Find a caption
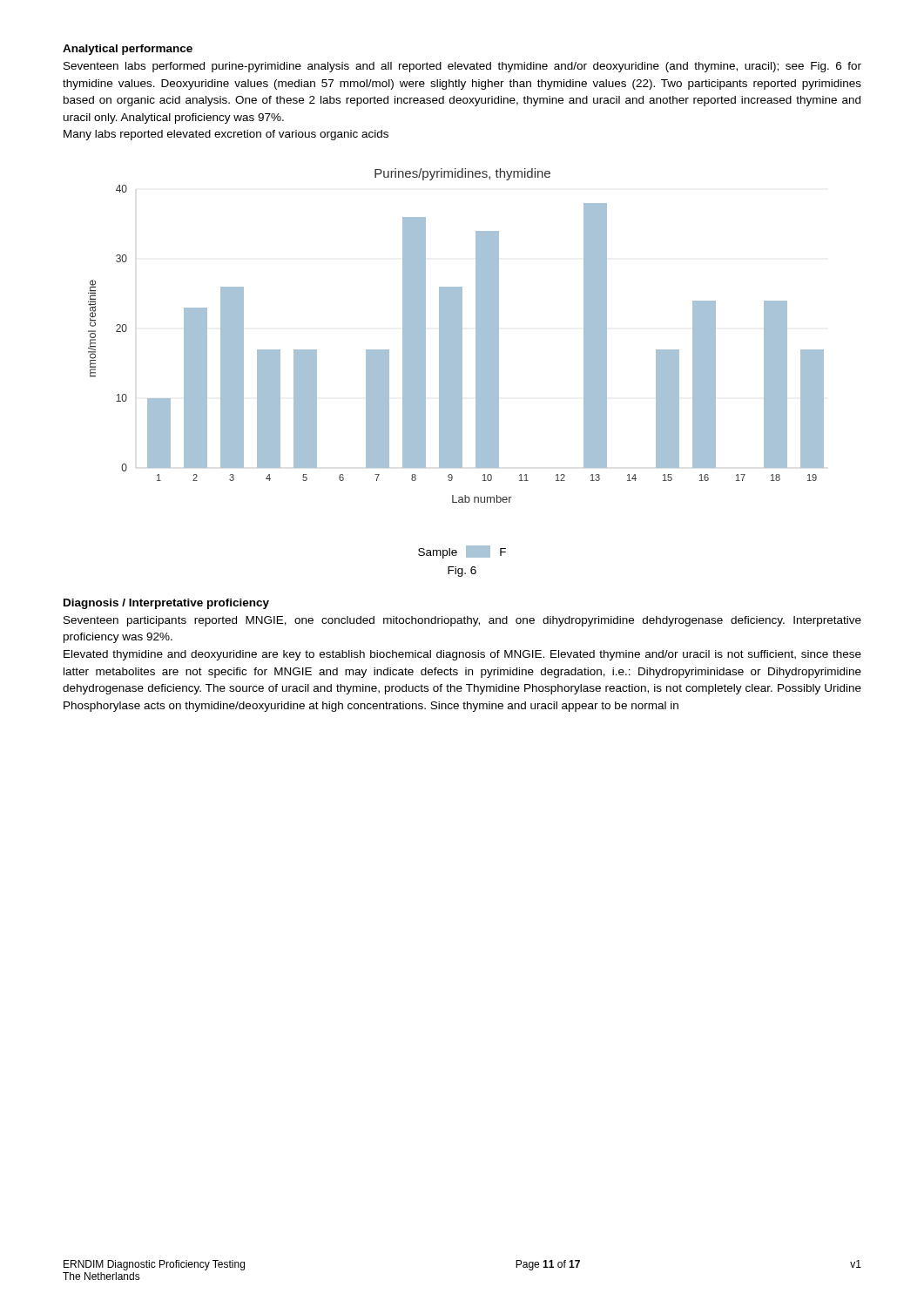Image resolution: width=924 pixels, height=1307 pixels. tap(462, 570)
